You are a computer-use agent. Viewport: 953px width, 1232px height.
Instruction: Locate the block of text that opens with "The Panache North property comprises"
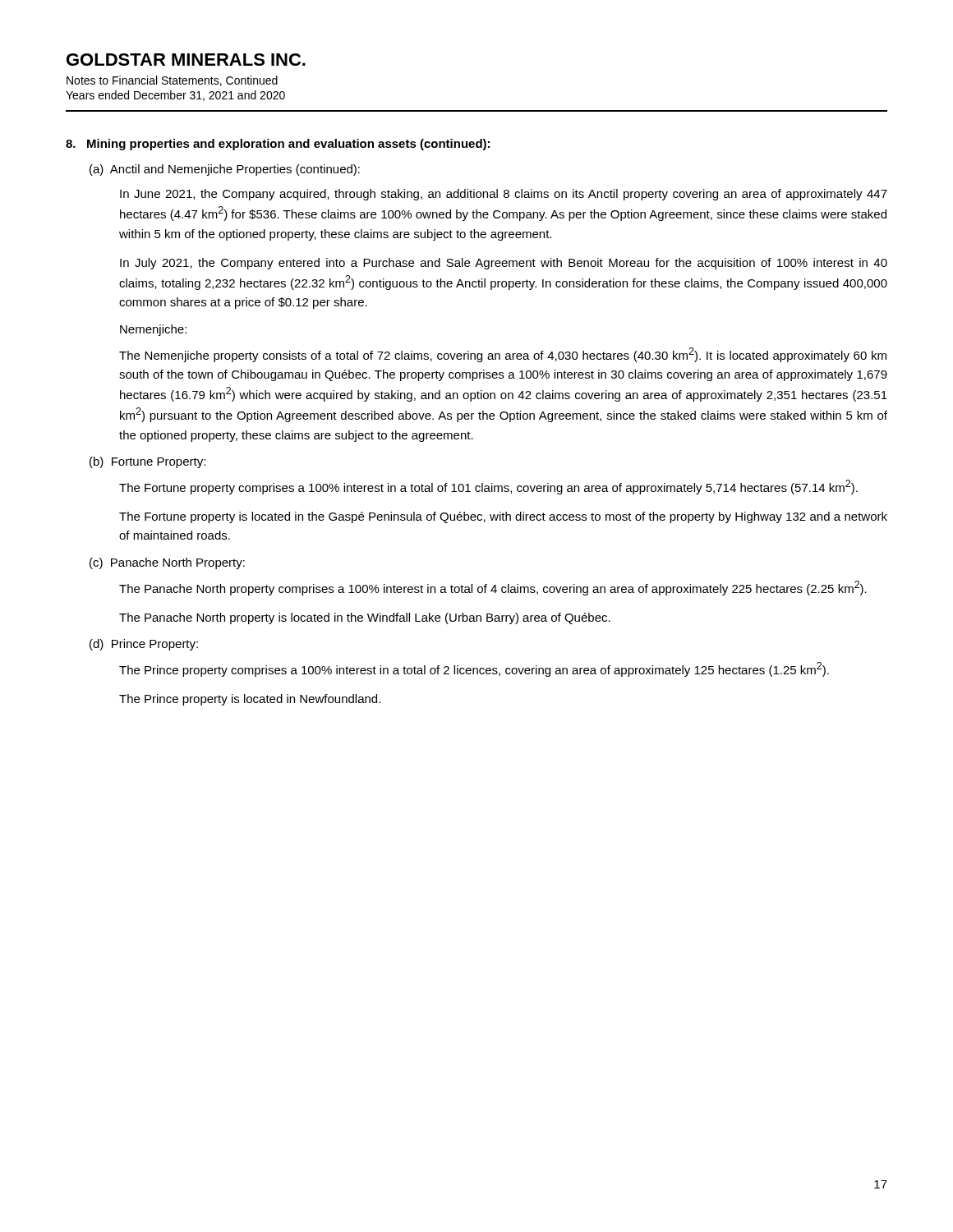[x=493, y=587]
